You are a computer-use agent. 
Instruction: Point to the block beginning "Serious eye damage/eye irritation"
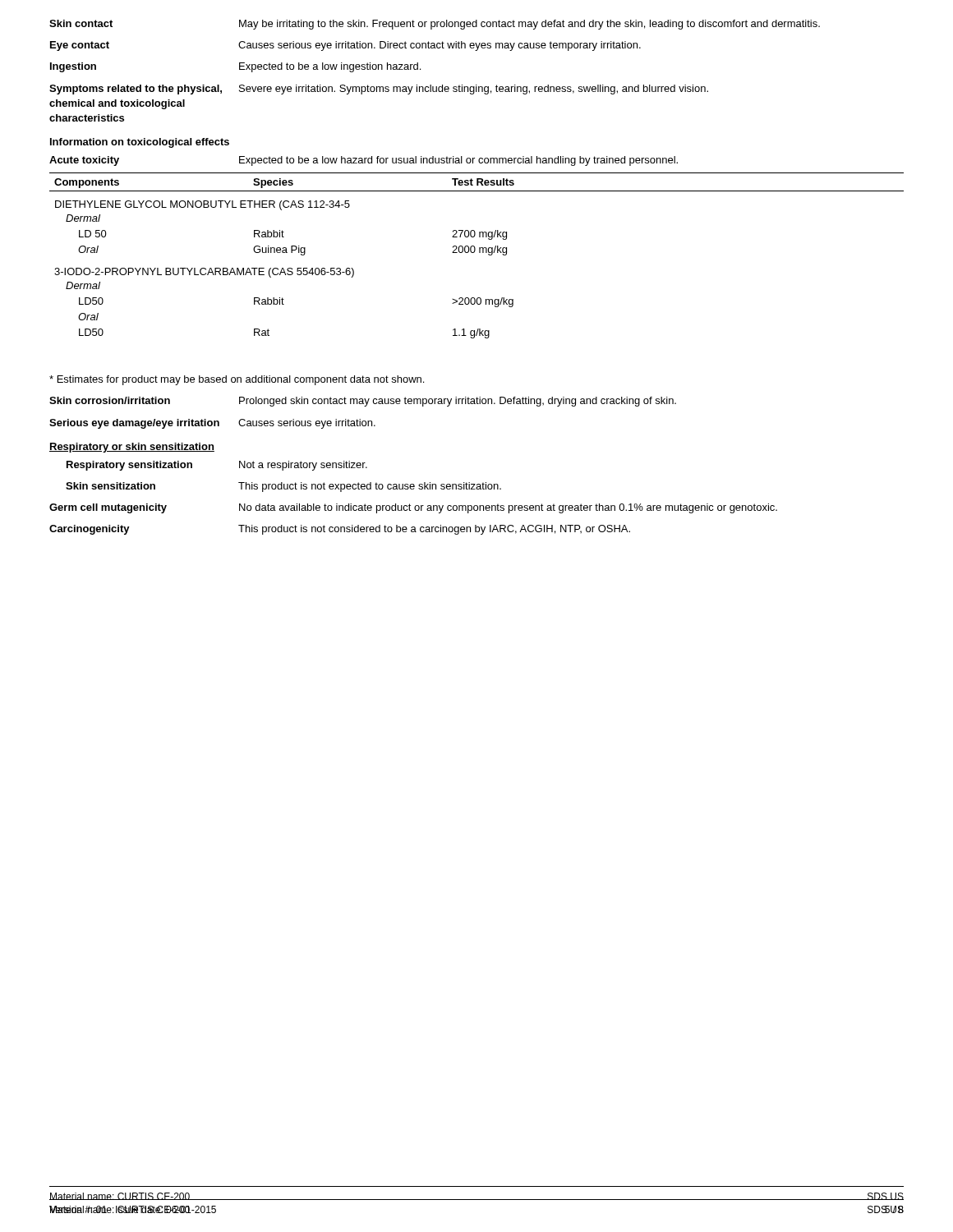click(x=212, y=424)
